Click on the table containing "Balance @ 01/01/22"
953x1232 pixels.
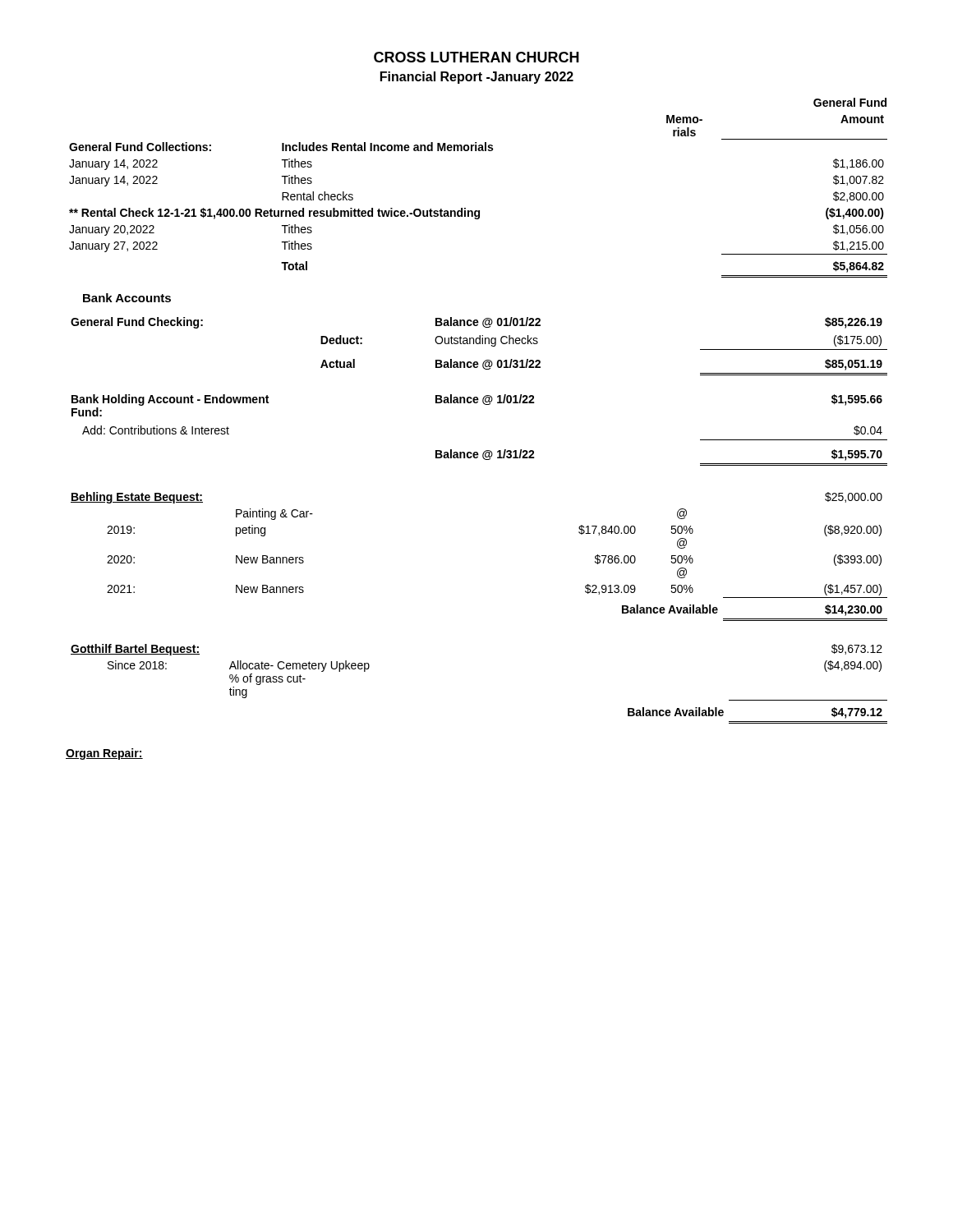pos(476,344)
